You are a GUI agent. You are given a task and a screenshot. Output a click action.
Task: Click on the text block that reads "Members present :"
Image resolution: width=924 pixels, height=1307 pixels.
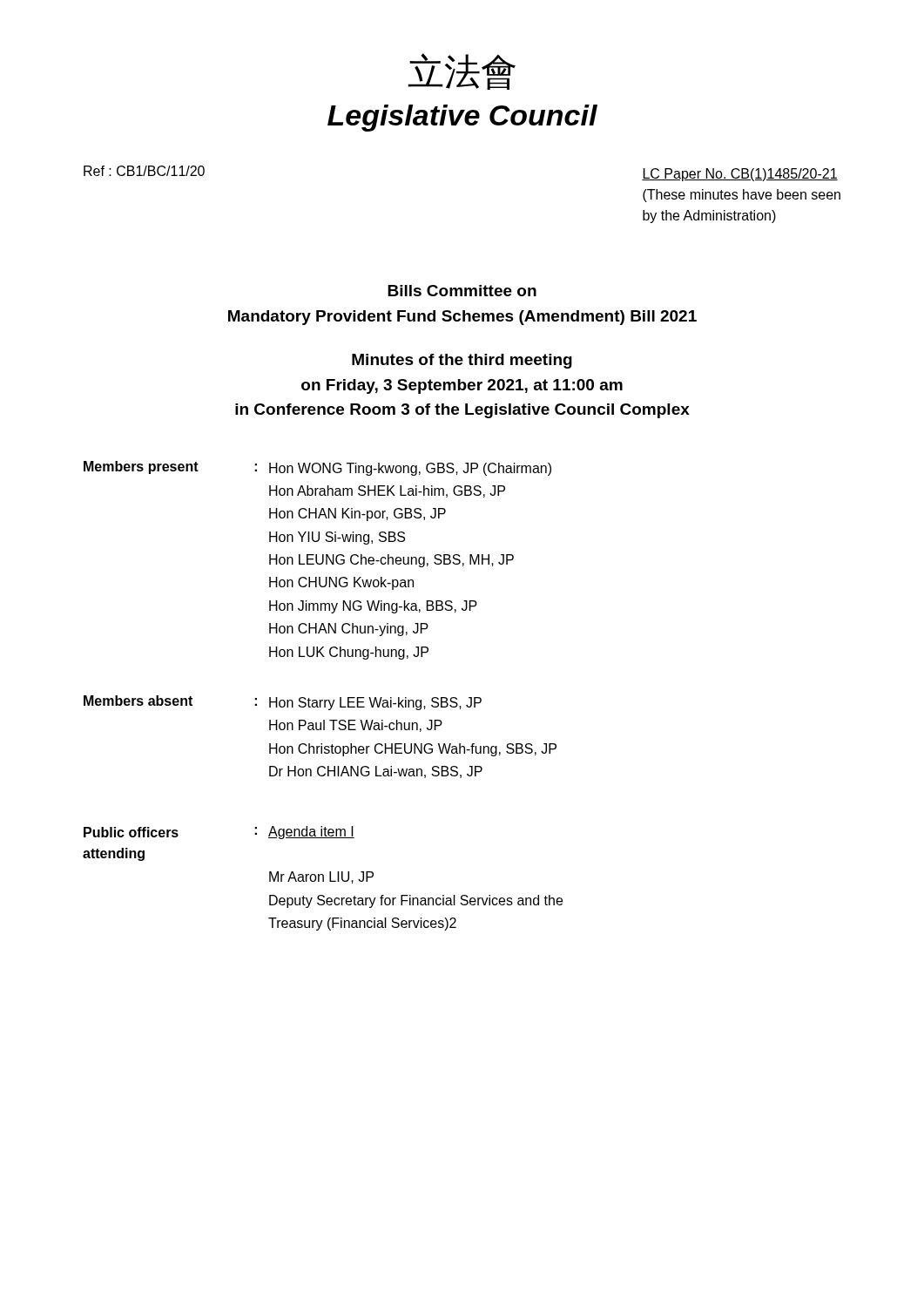tap(462, 561)
